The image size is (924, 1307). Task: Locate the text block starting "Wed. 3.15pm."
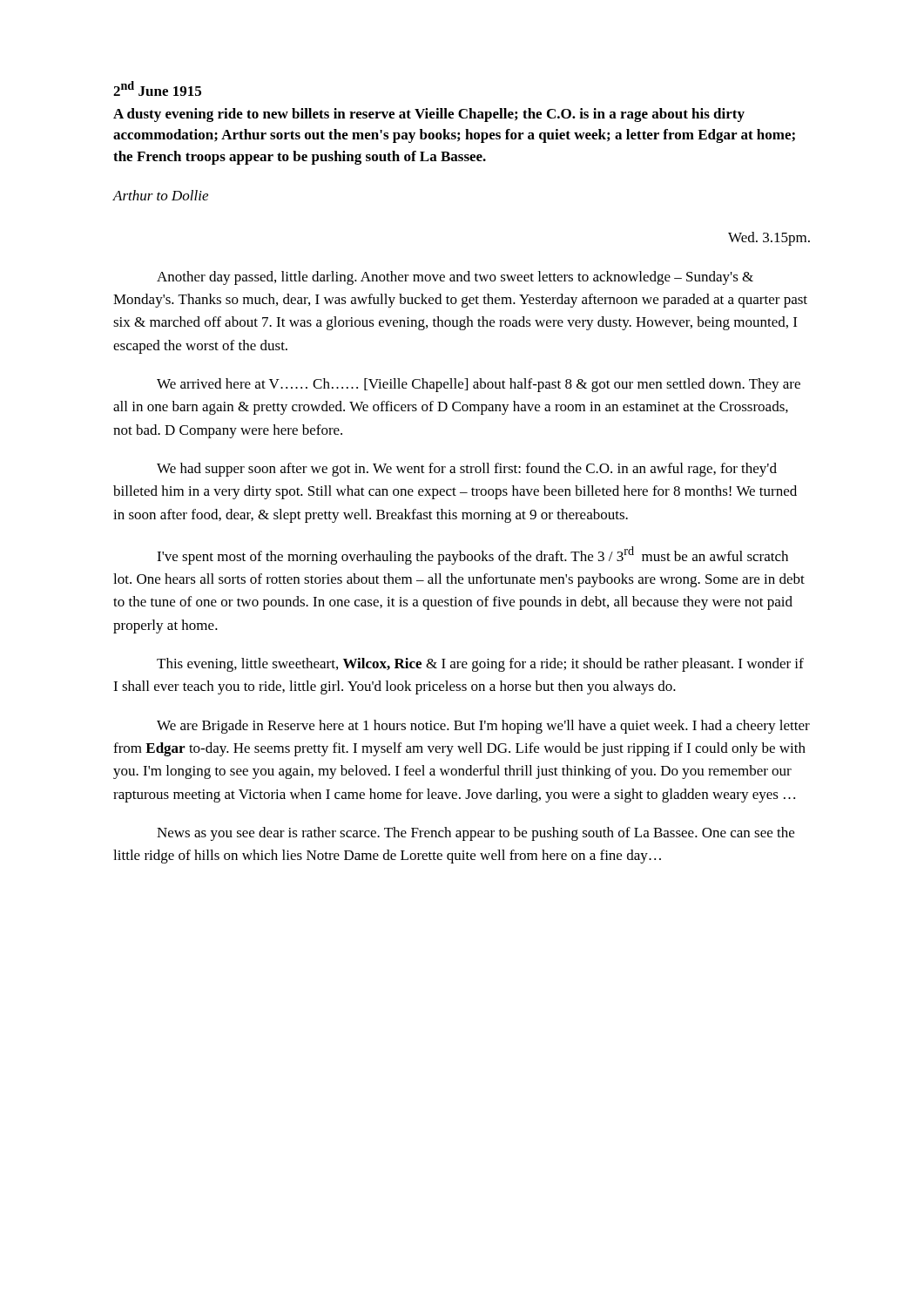769,237
